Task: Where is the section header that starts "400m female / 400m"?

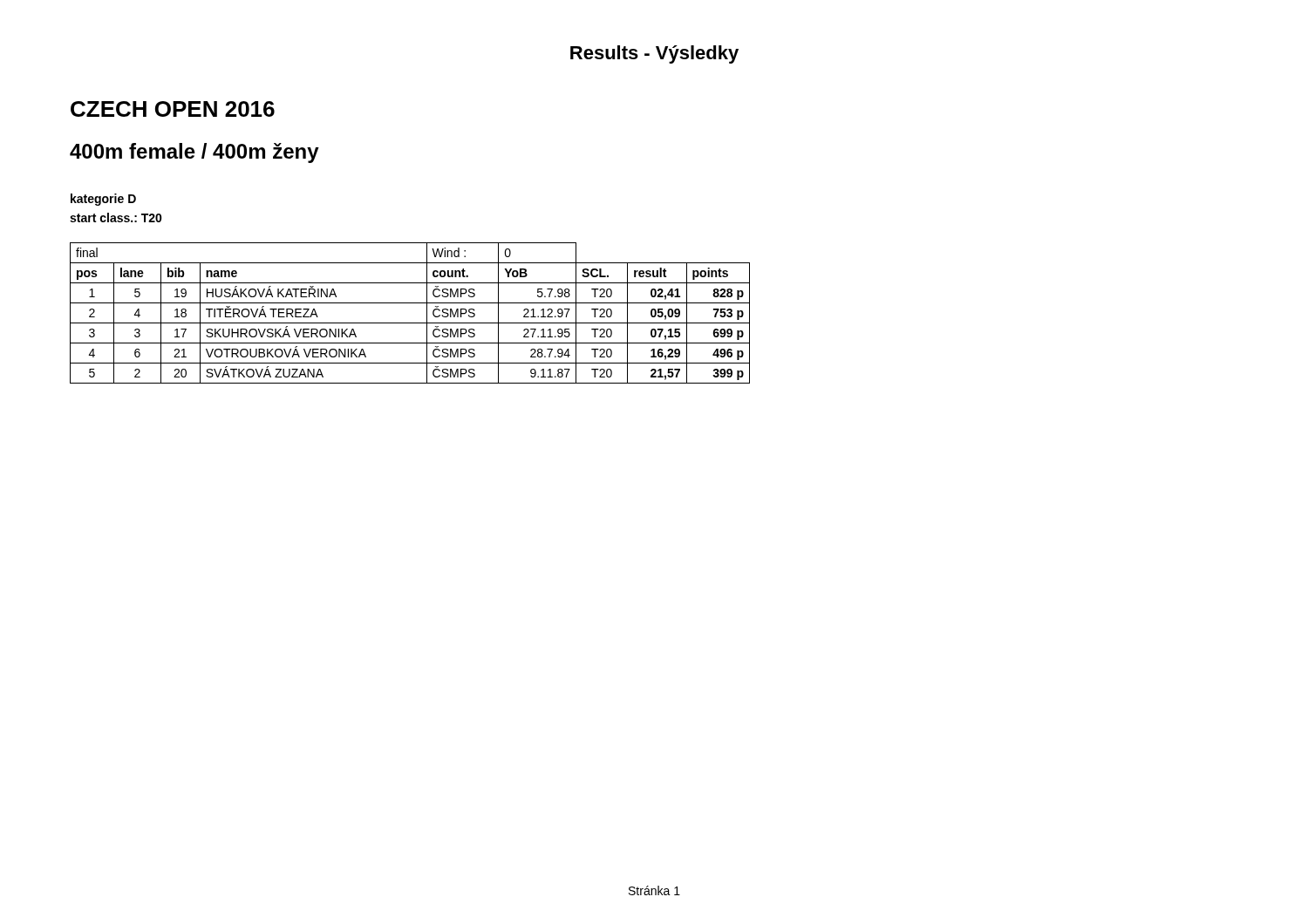Action: [194, 151]
